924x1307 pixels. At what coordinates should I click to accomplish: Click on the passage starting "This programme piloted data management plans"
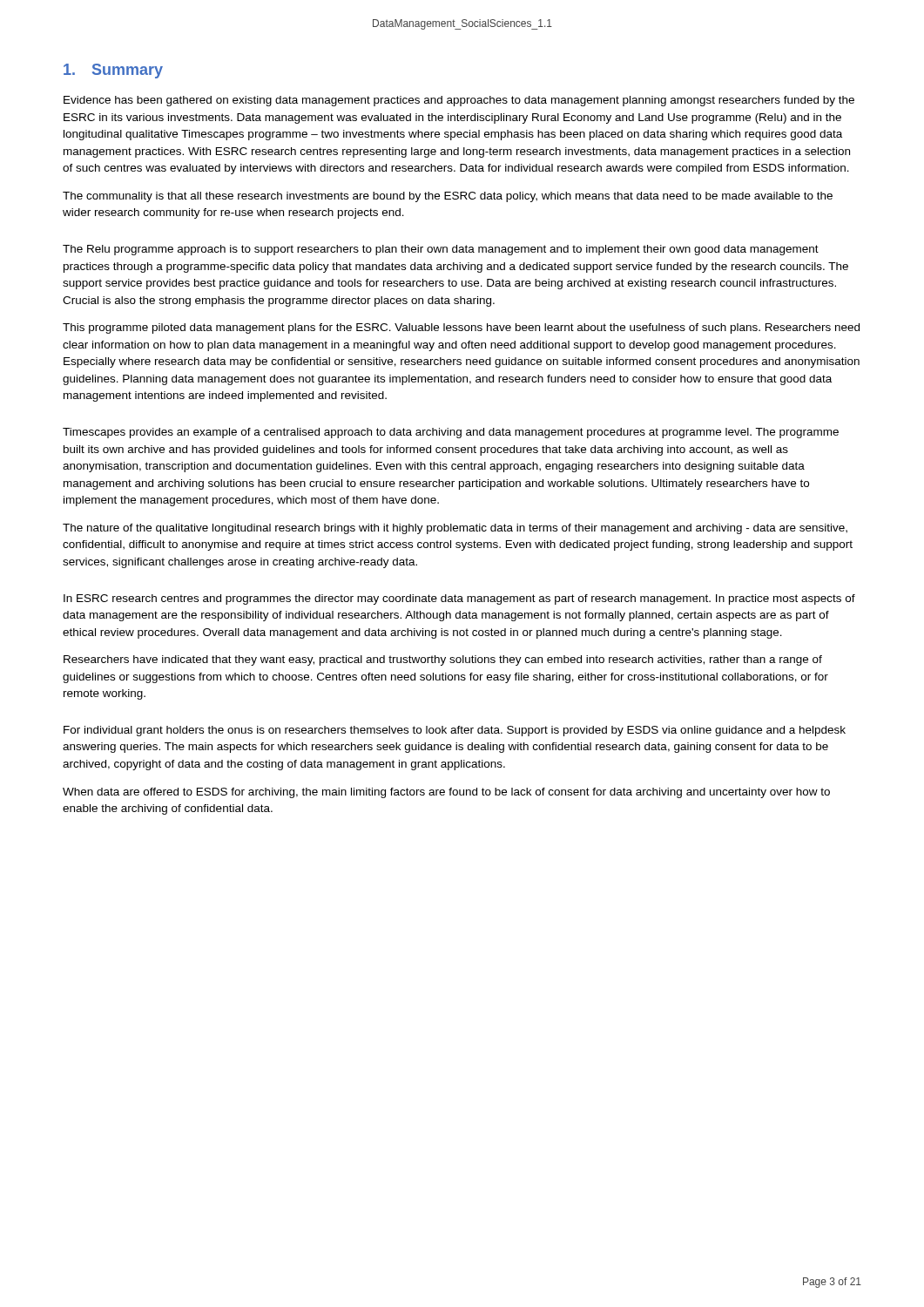462,362
